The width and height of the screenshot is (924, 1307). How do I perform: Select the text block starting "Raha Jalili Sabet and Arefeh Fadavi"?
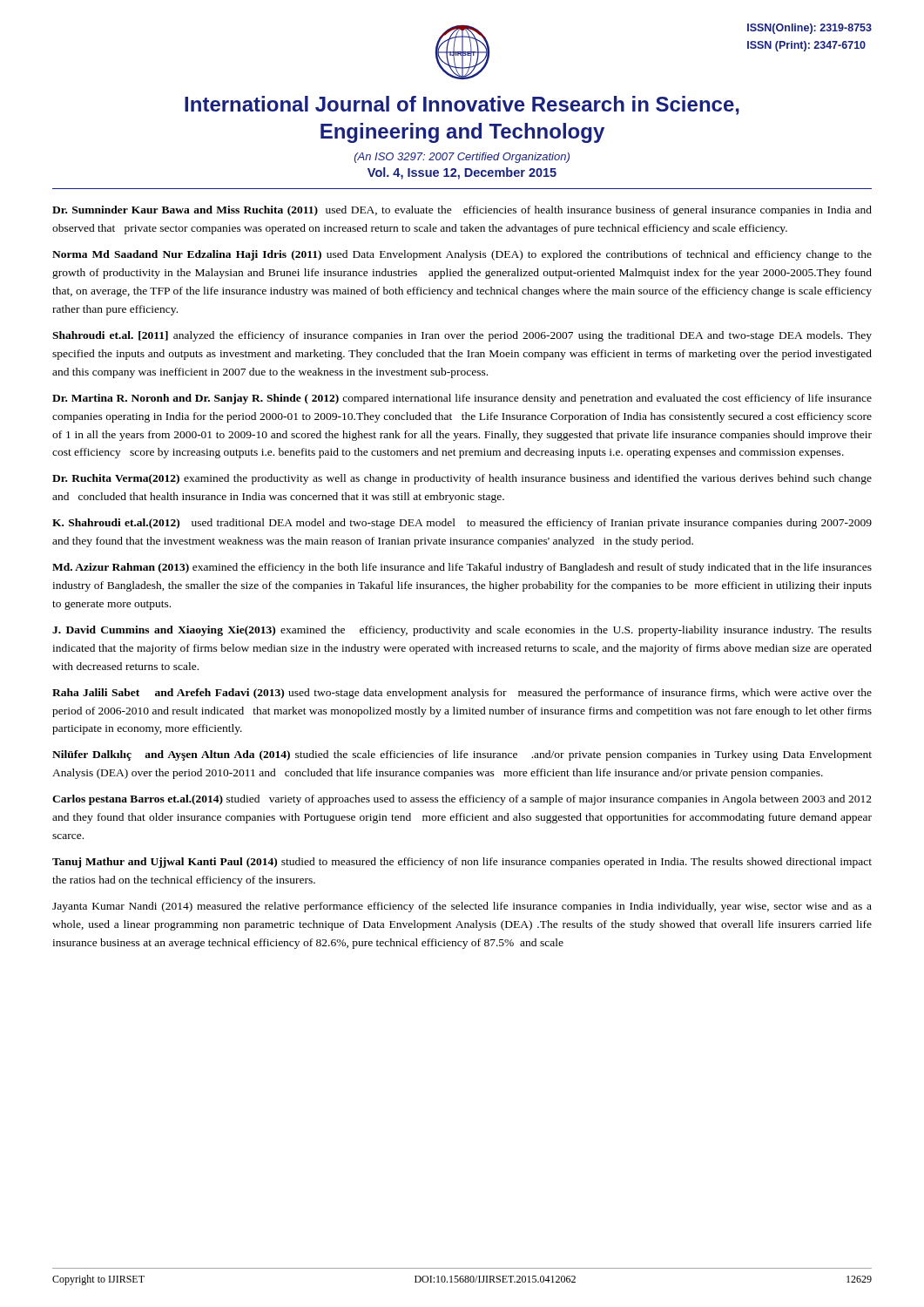[462, 711]
